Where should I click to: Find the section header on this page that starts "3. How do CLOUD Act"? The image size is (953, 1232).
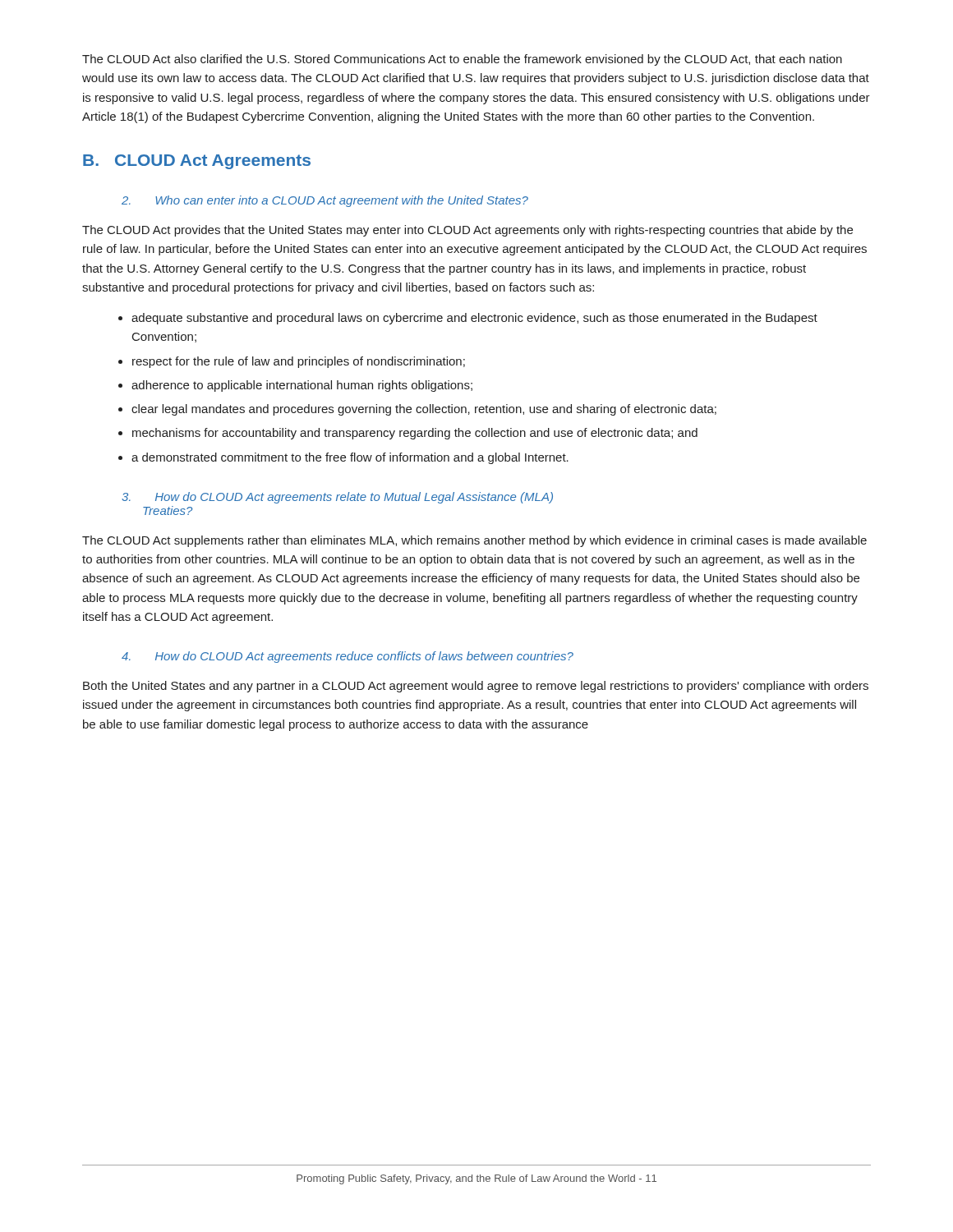point(338,503)
